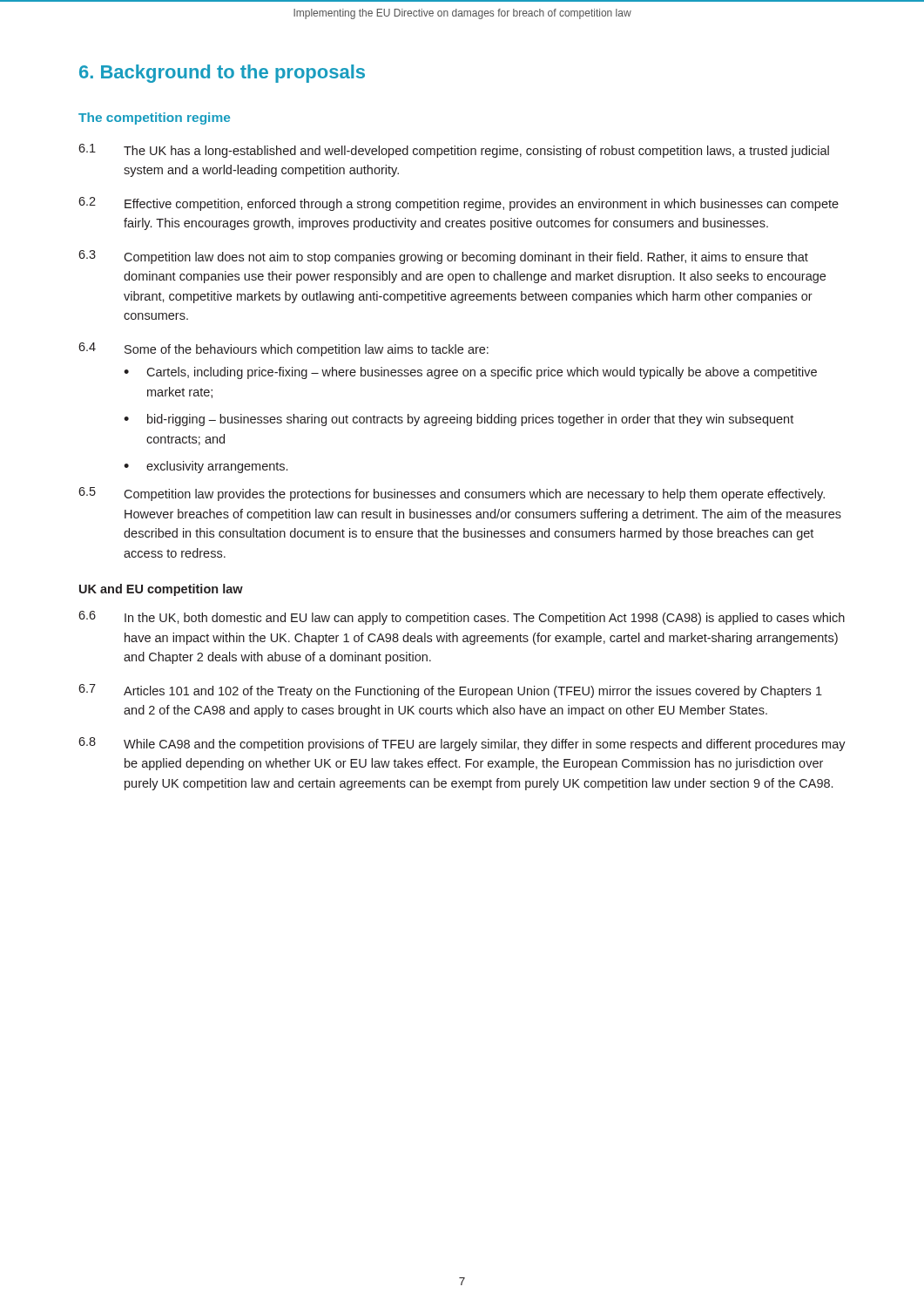This screenshot has height=1307, width=924.
Task: Find the block on this page that starts "4 Some of"
Action: pyautogui.click(x=462, y=349)
